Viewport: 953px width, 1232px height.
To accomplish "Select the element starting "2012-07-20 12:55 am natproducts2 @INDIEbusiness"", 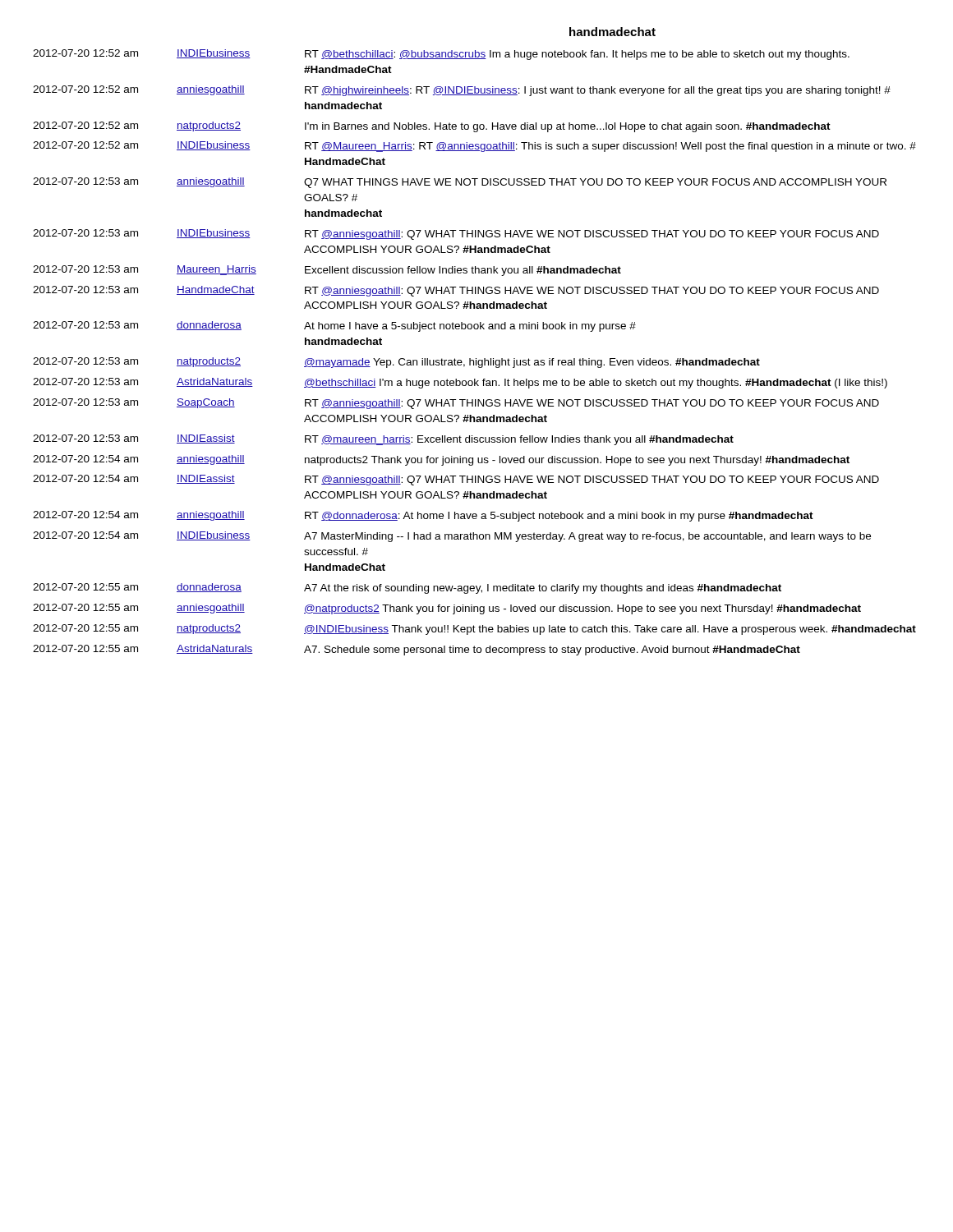I will (x=476, y=629).
